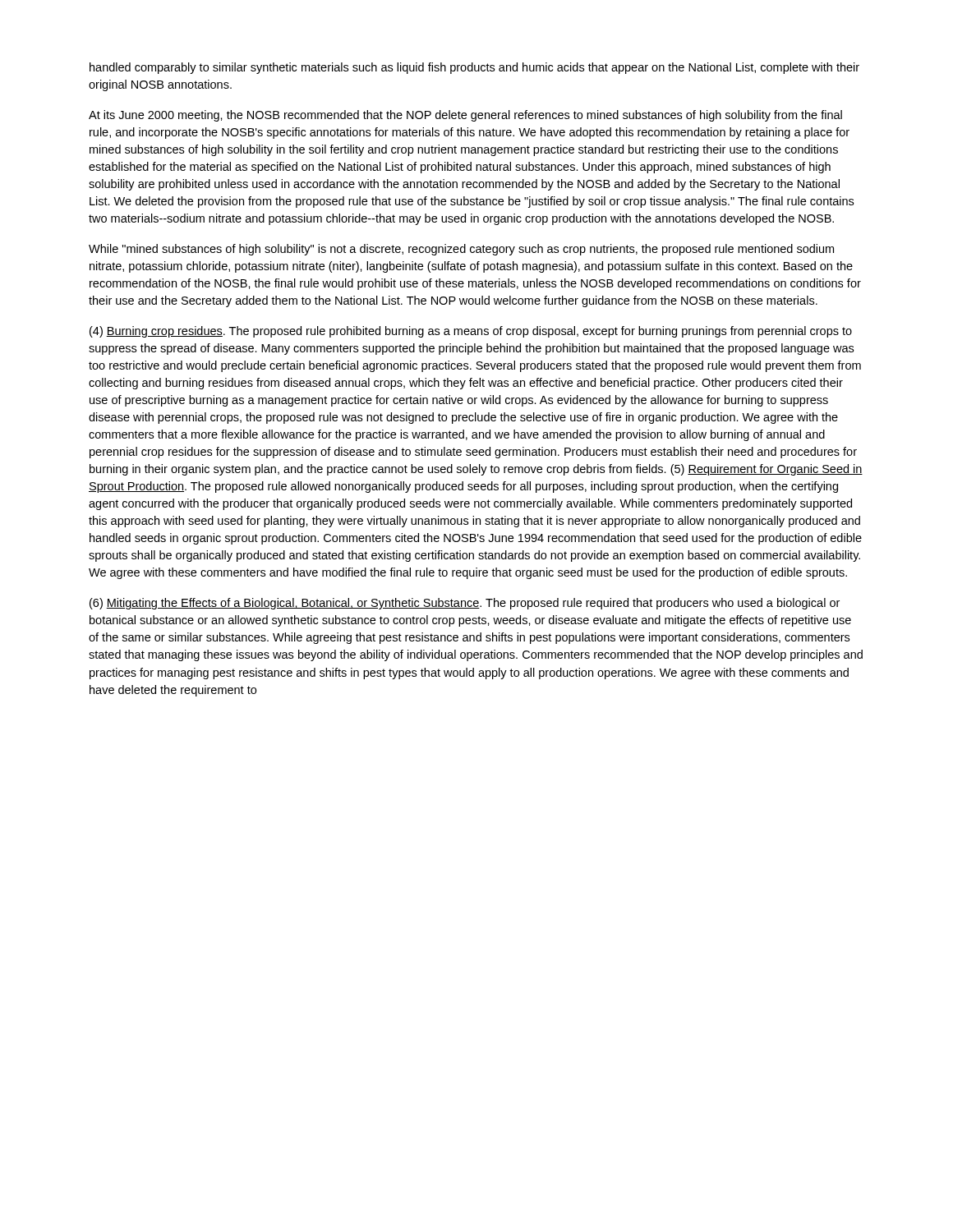Viewport: 953px width, 1232px height.
Task: Point to the passage starting "While "mined substances of high solubility" is not"
Action: click(x=475, y=275)
